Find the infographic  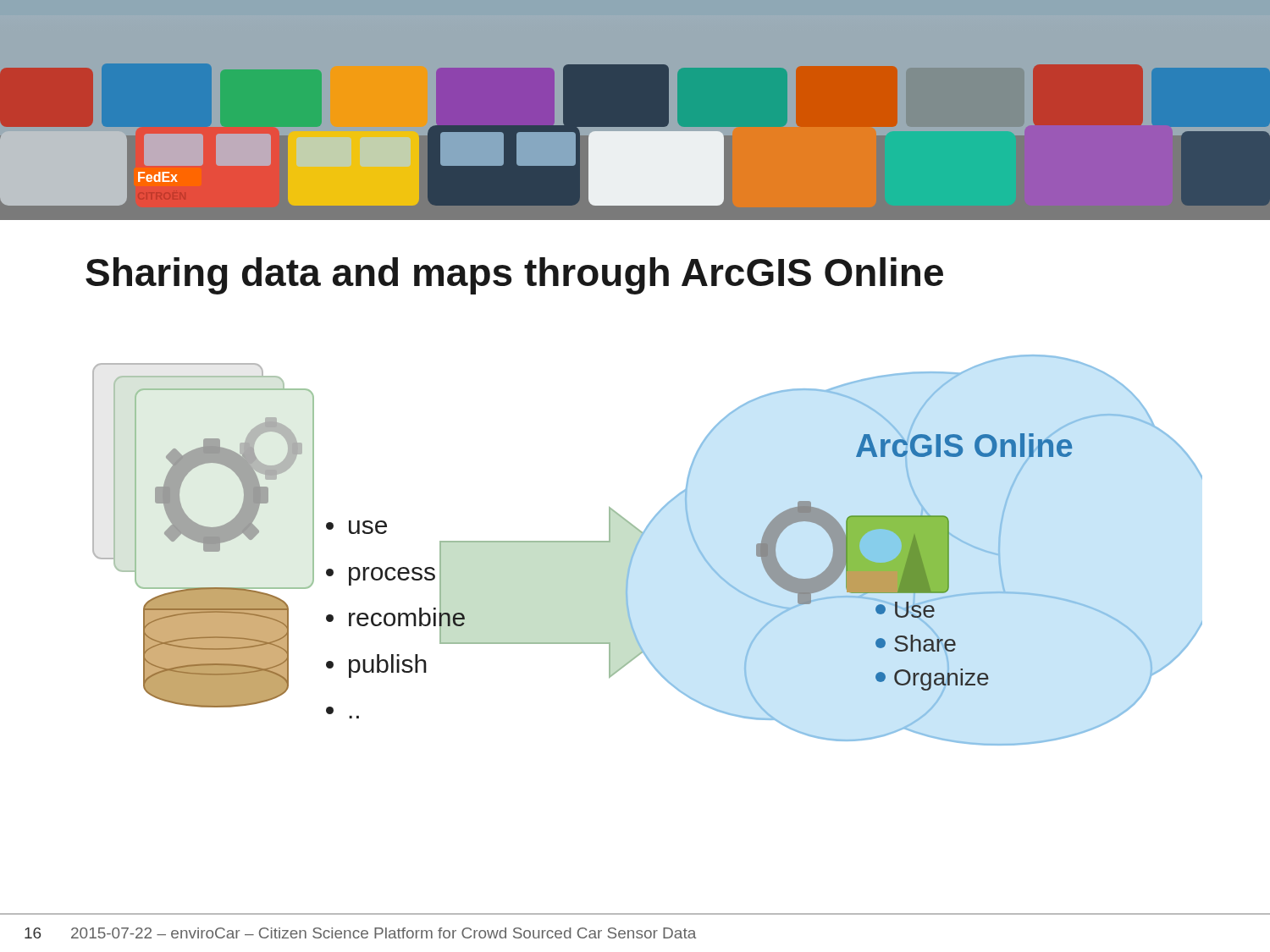point(635,605)
